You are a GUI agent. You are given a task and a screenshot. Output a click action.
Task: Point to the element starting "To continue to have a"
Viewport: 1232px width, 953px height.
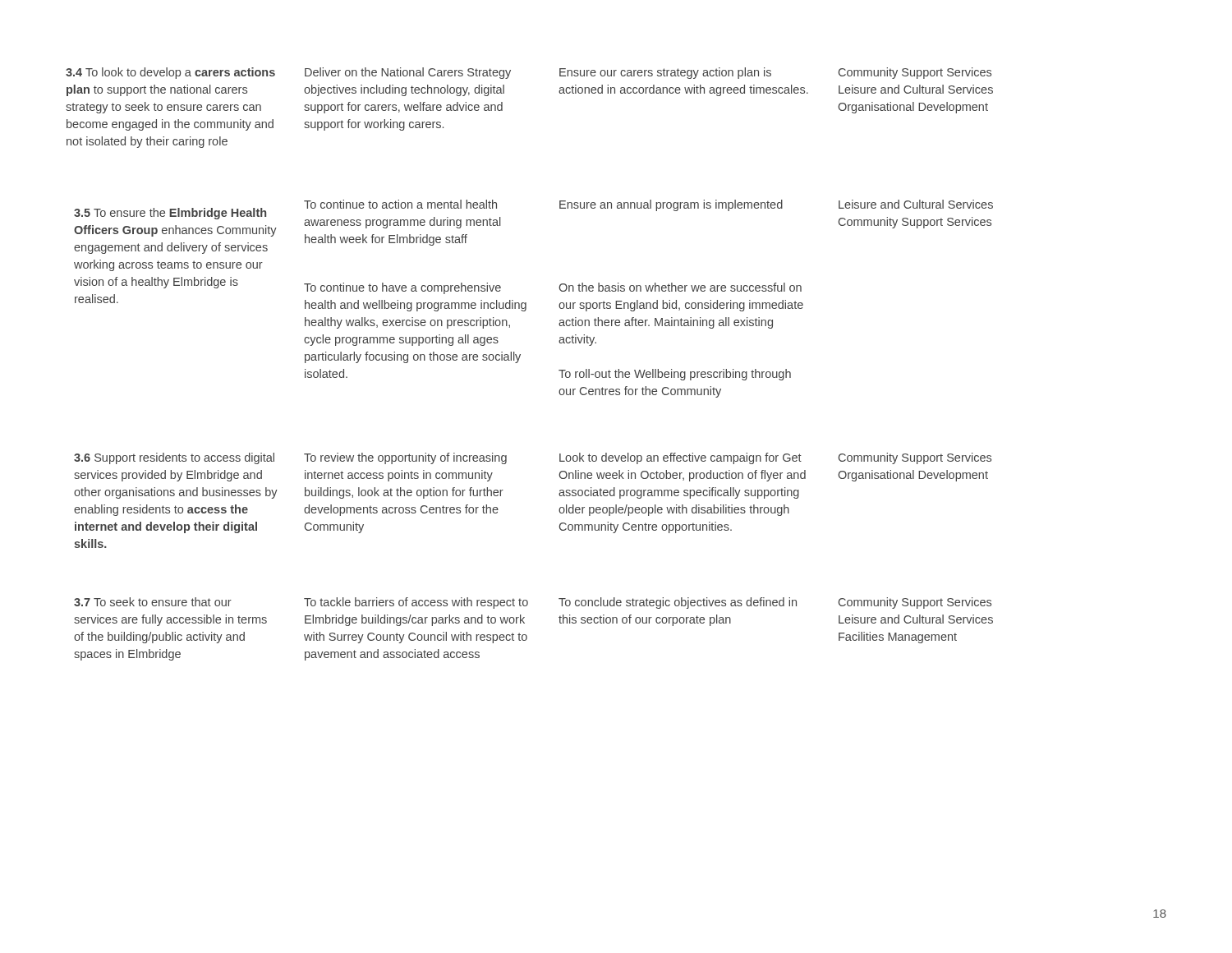point(415,331)
